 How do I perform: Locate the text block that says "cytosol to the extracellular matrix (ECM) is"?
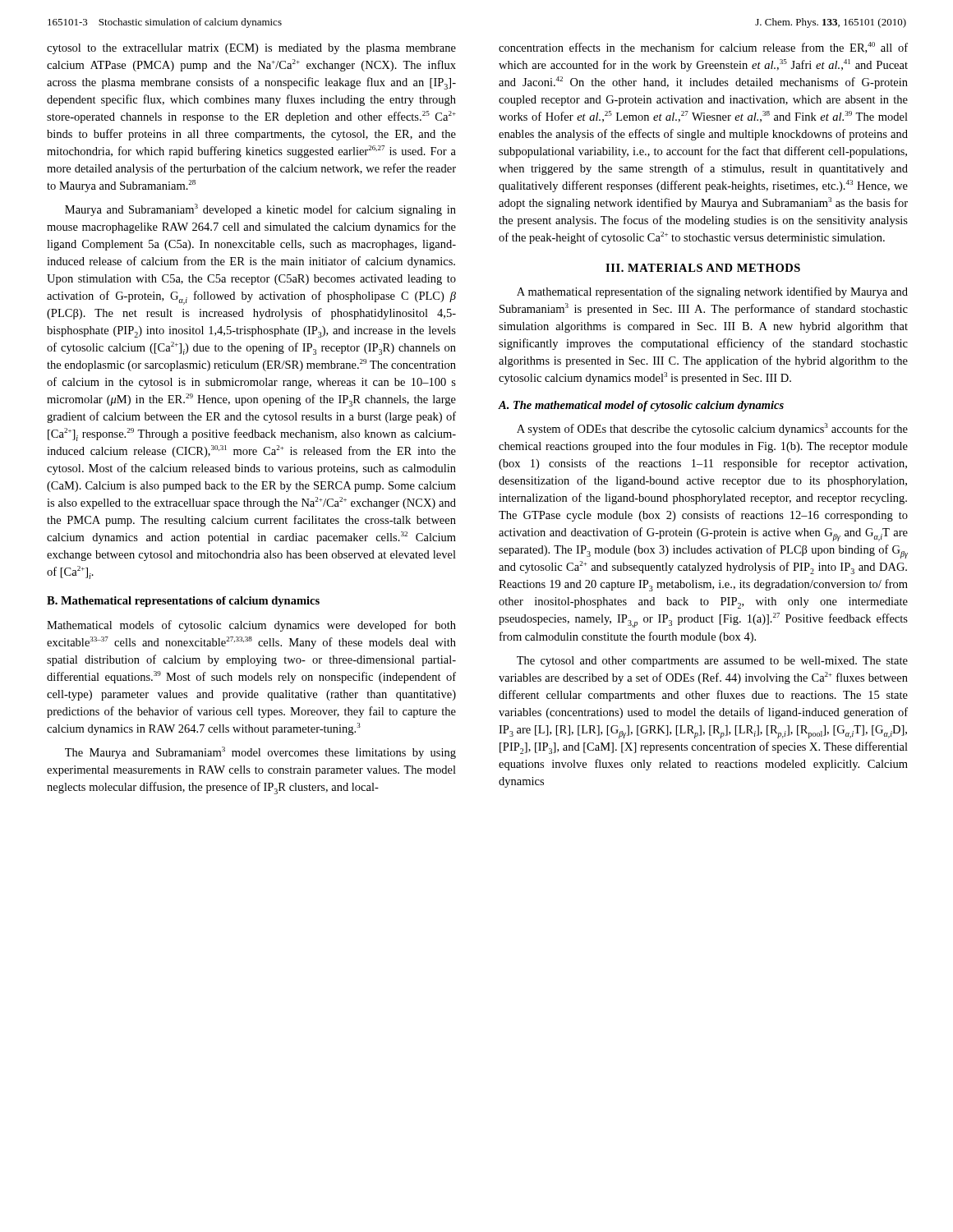coord(251,117)
